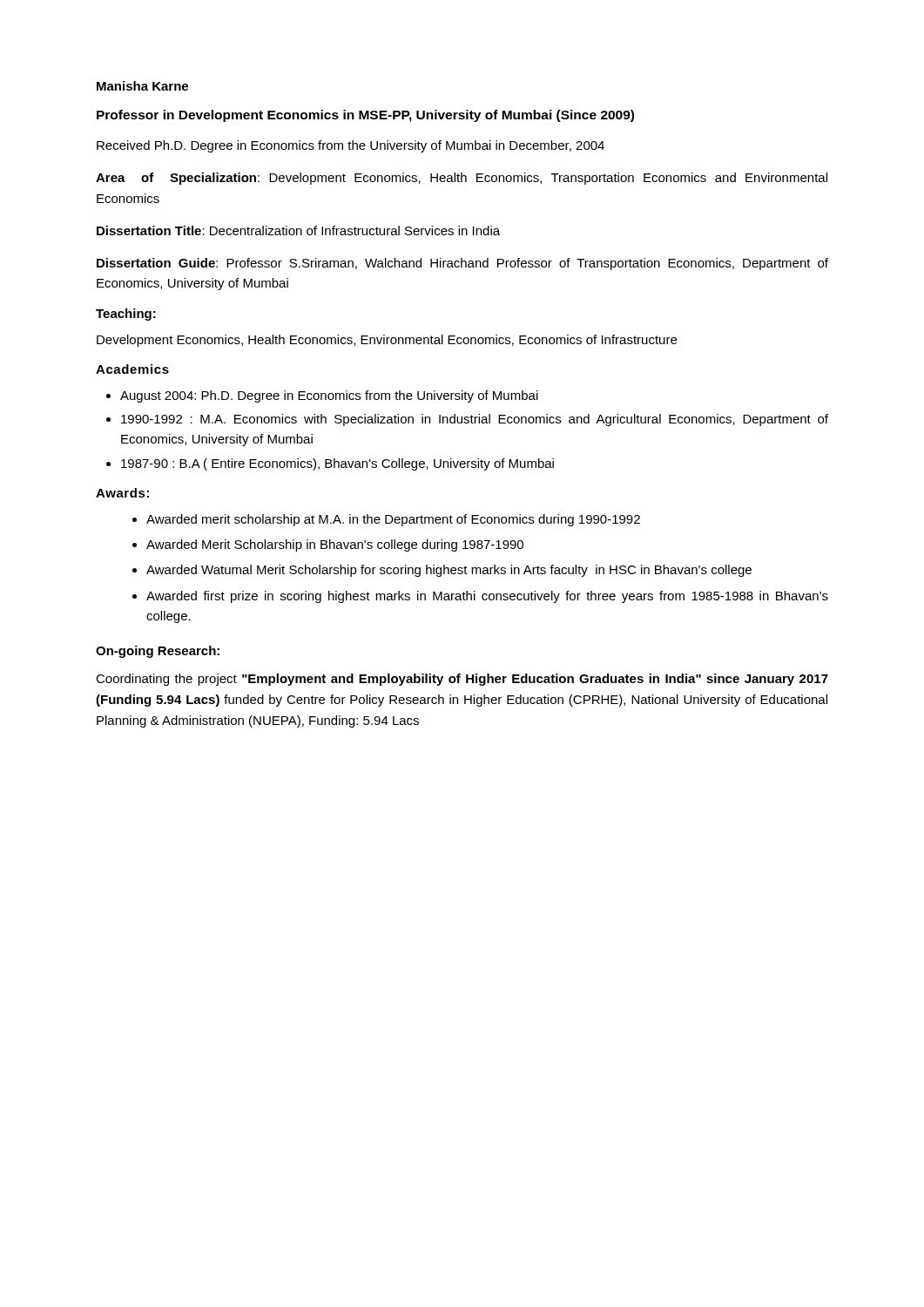
Task: Find the text starting "Awarded first prize in scoring highest marks in"
Action: (x=487, y=605)
